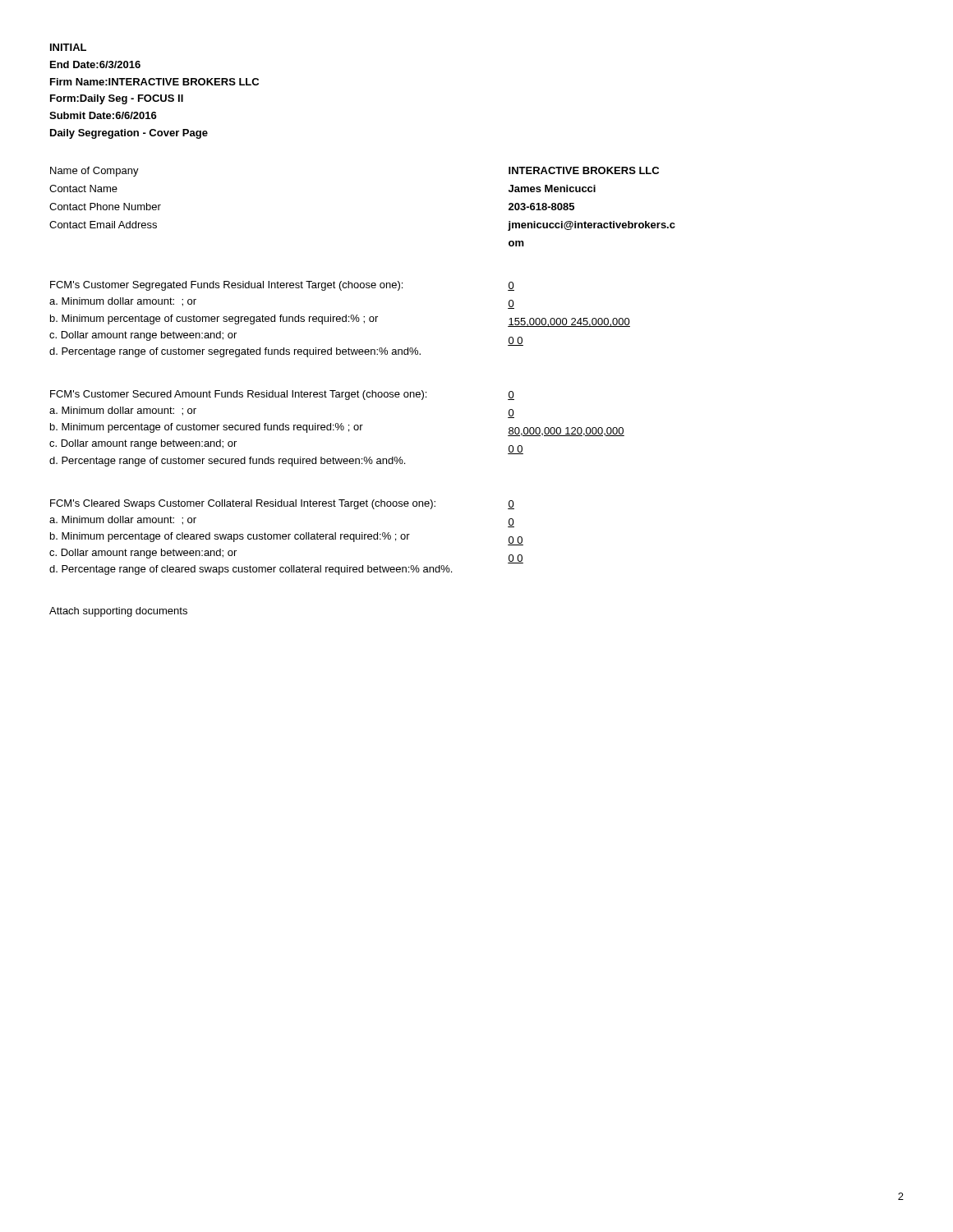Click the passage that begins "FCM's Customer Secured Amount Funds Residual Interest"
Image resolution: width=953 pixels, height=1232 pixels.
point(282,395)
